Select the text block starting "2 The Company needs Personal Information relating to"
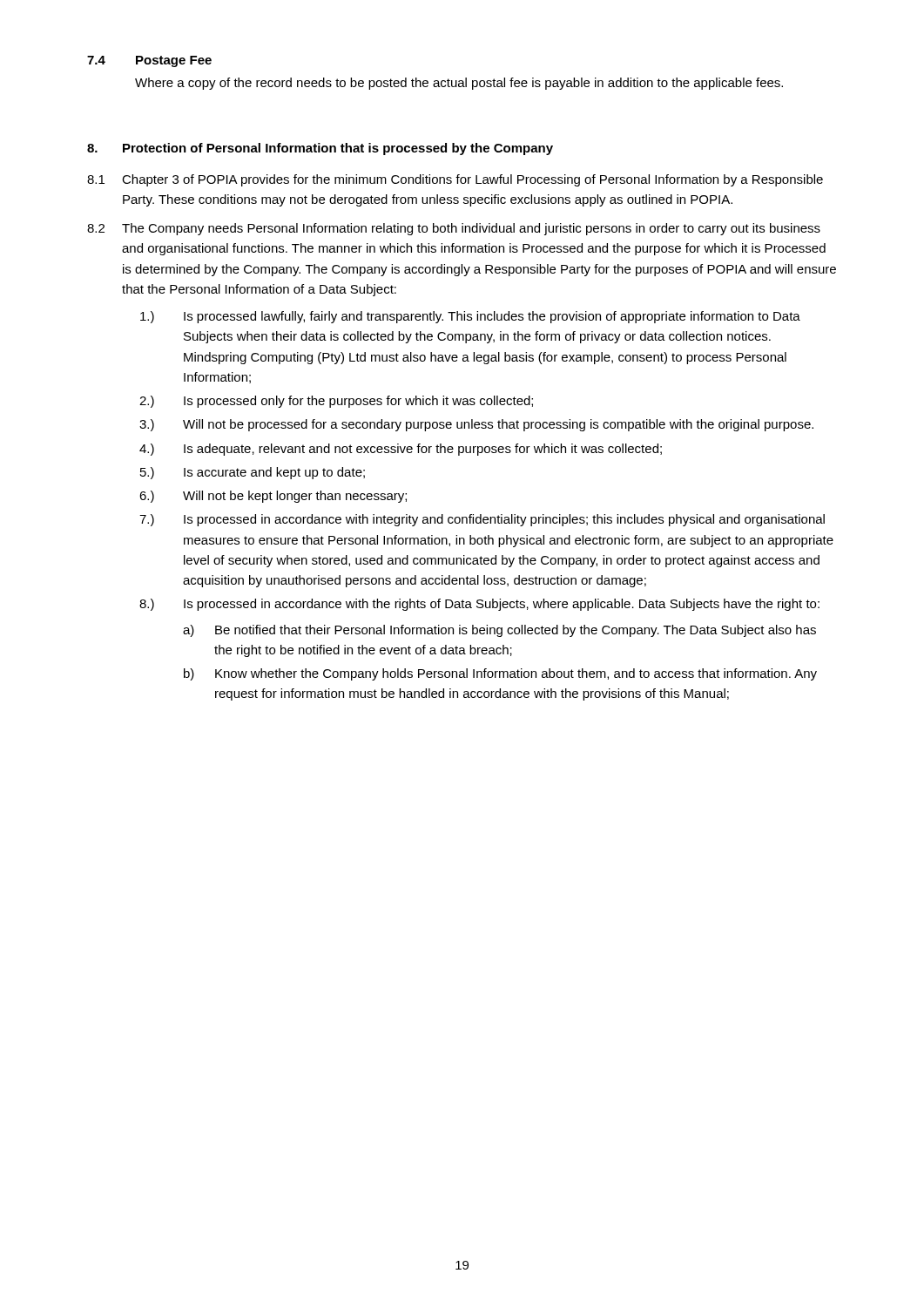The width and height of the screenshot is (924, 1307). (462, 258)
